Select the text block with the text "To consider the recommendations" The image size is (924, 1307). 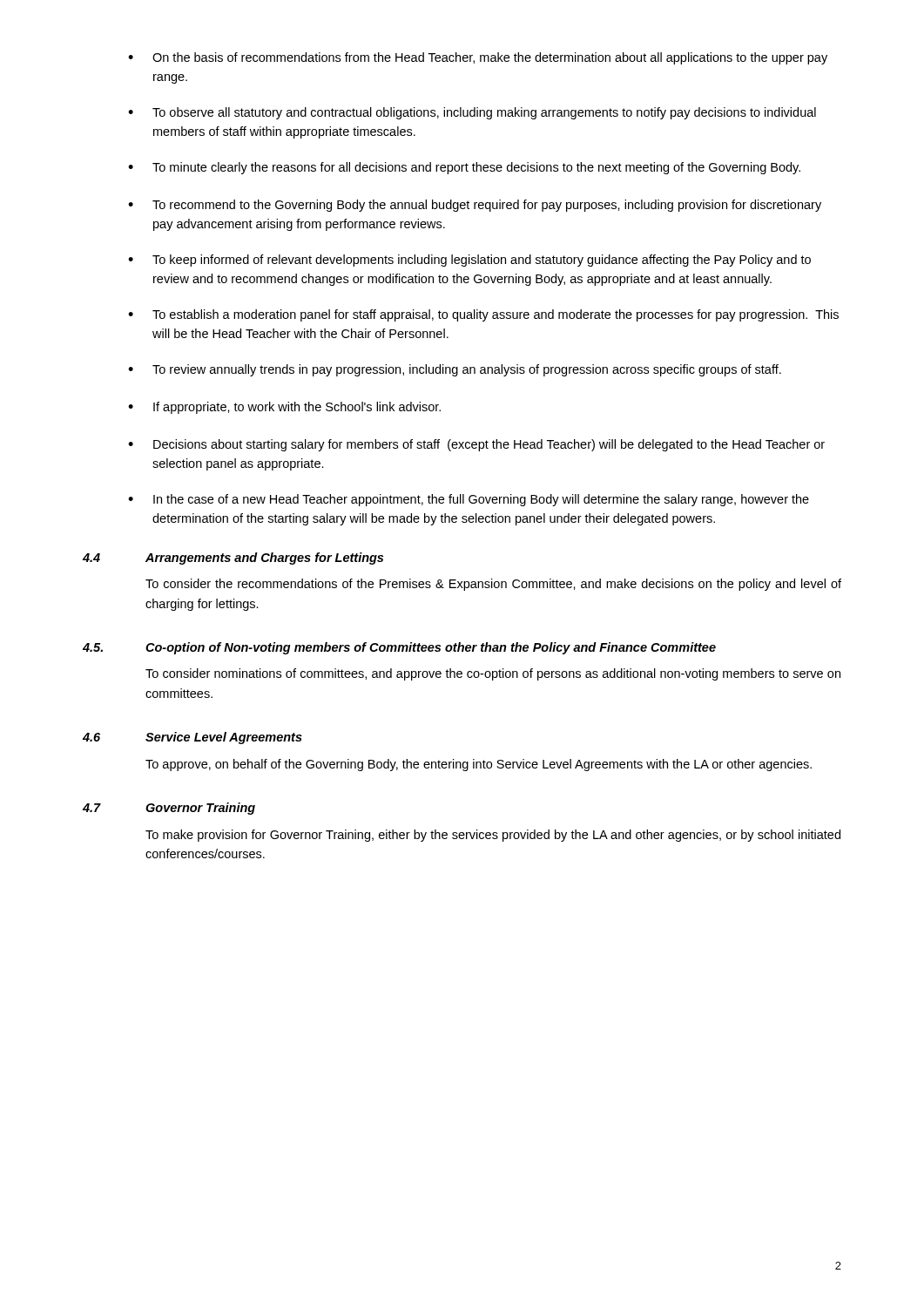493,594
